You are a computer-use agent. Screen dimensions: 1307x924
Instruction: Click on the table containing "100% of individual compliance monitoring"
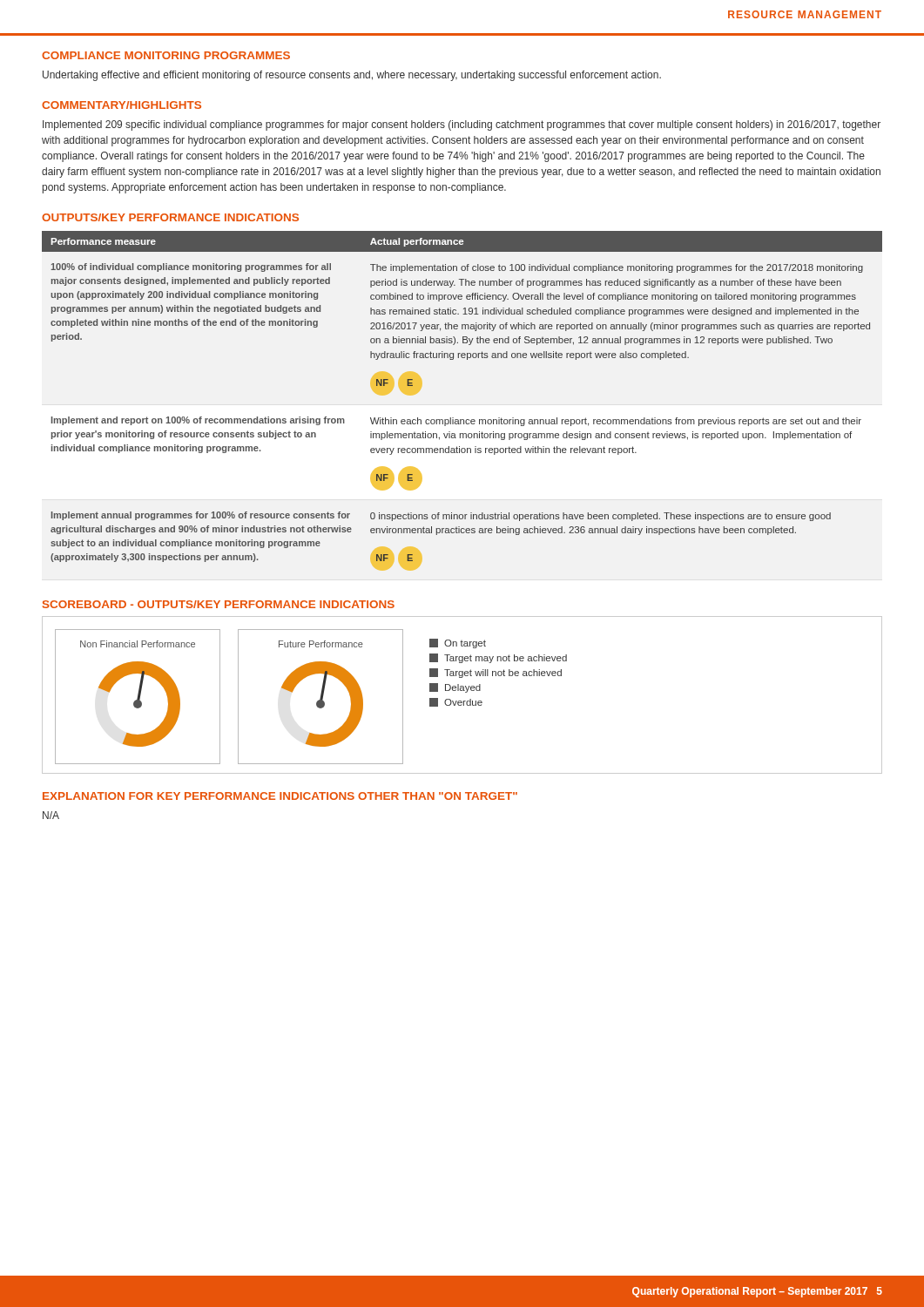tap(462, 406)
